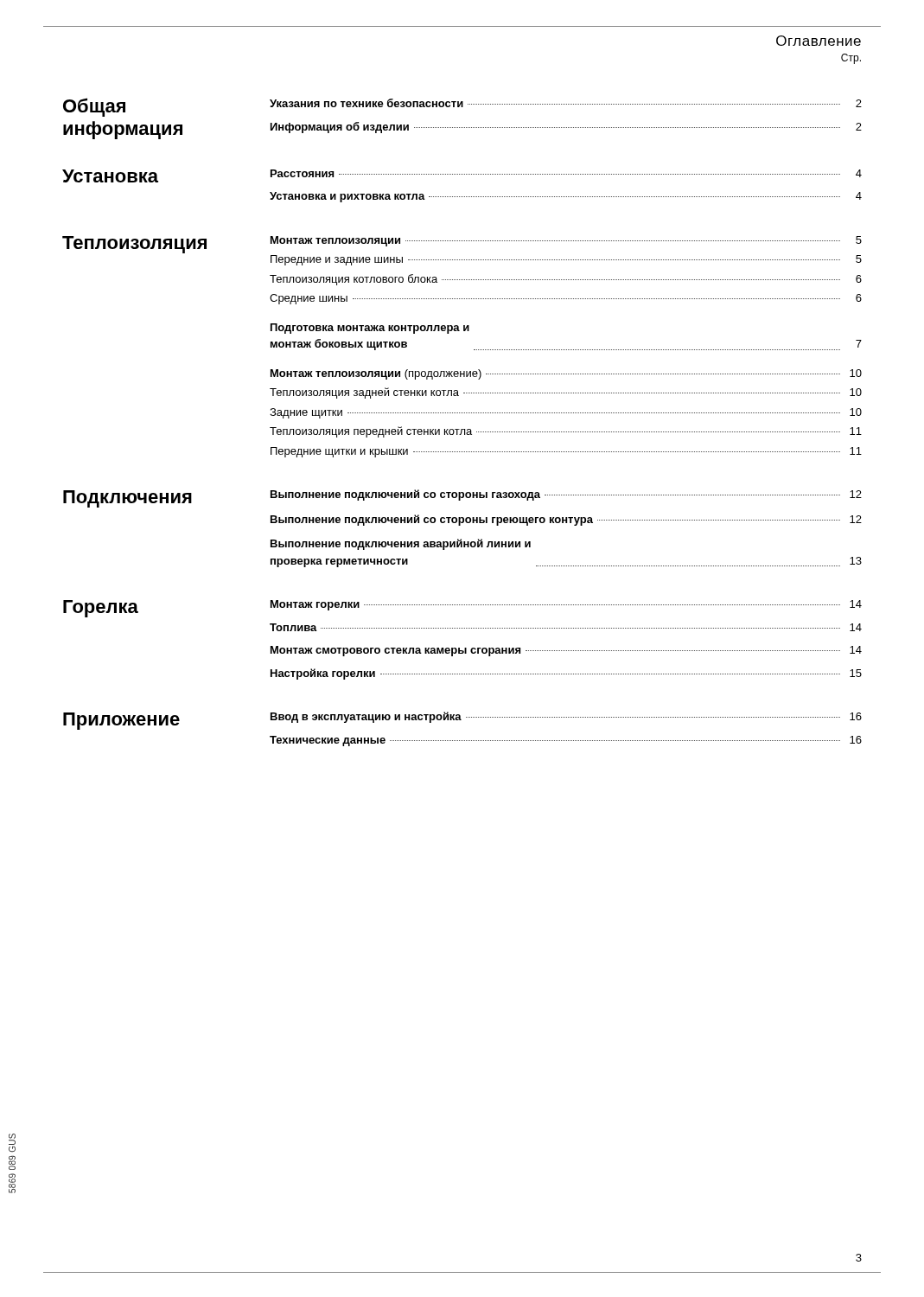Locate the list item that says "Монтаж теплоизоляции 5"
This screenshot has width=924, height=1297.
(566, 240)
